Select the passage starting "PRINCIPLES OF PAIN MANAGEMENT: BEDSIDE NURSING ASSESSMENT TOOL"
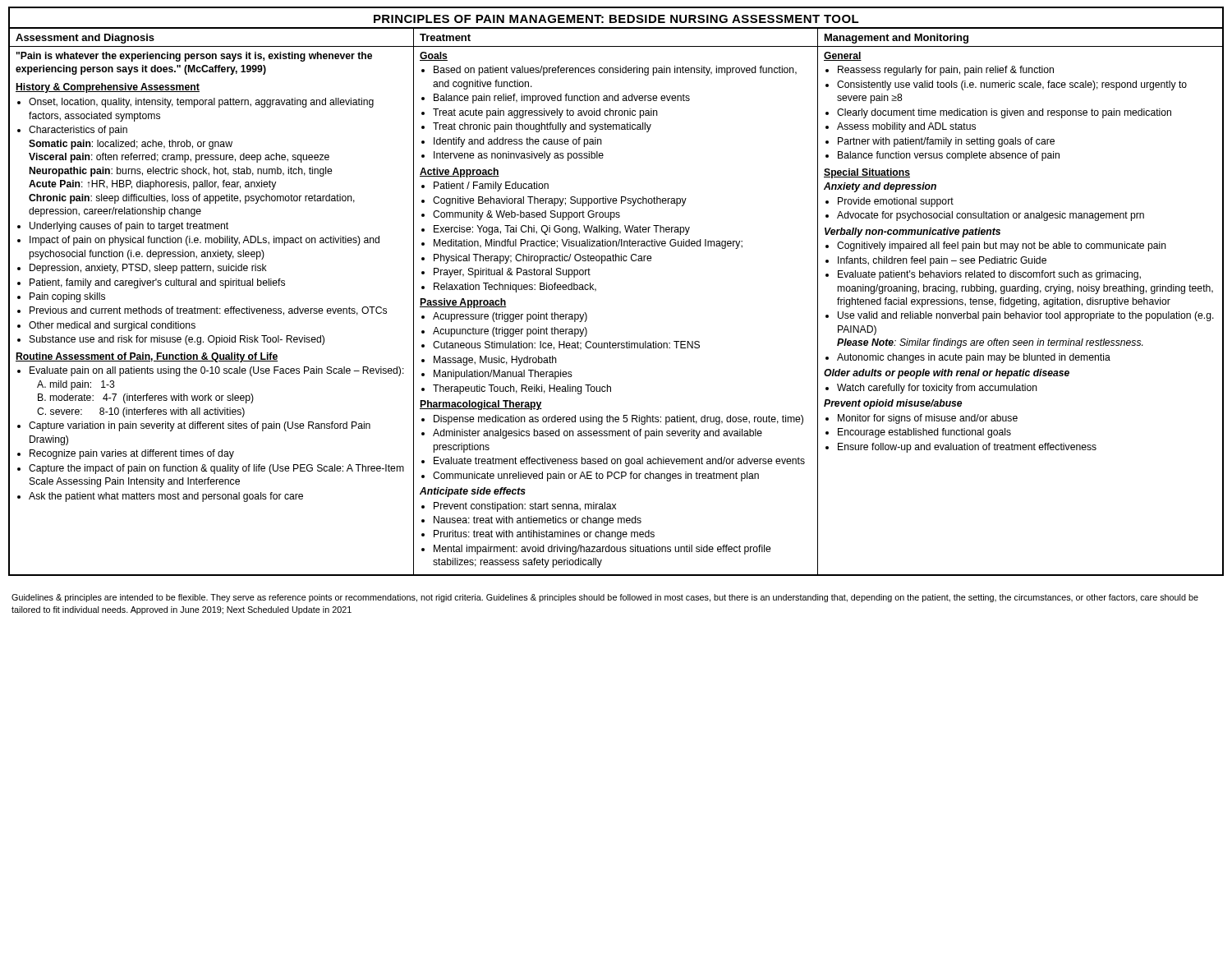Image resolution: width=1232 pixels, height=953 pixels. (616, 18)
